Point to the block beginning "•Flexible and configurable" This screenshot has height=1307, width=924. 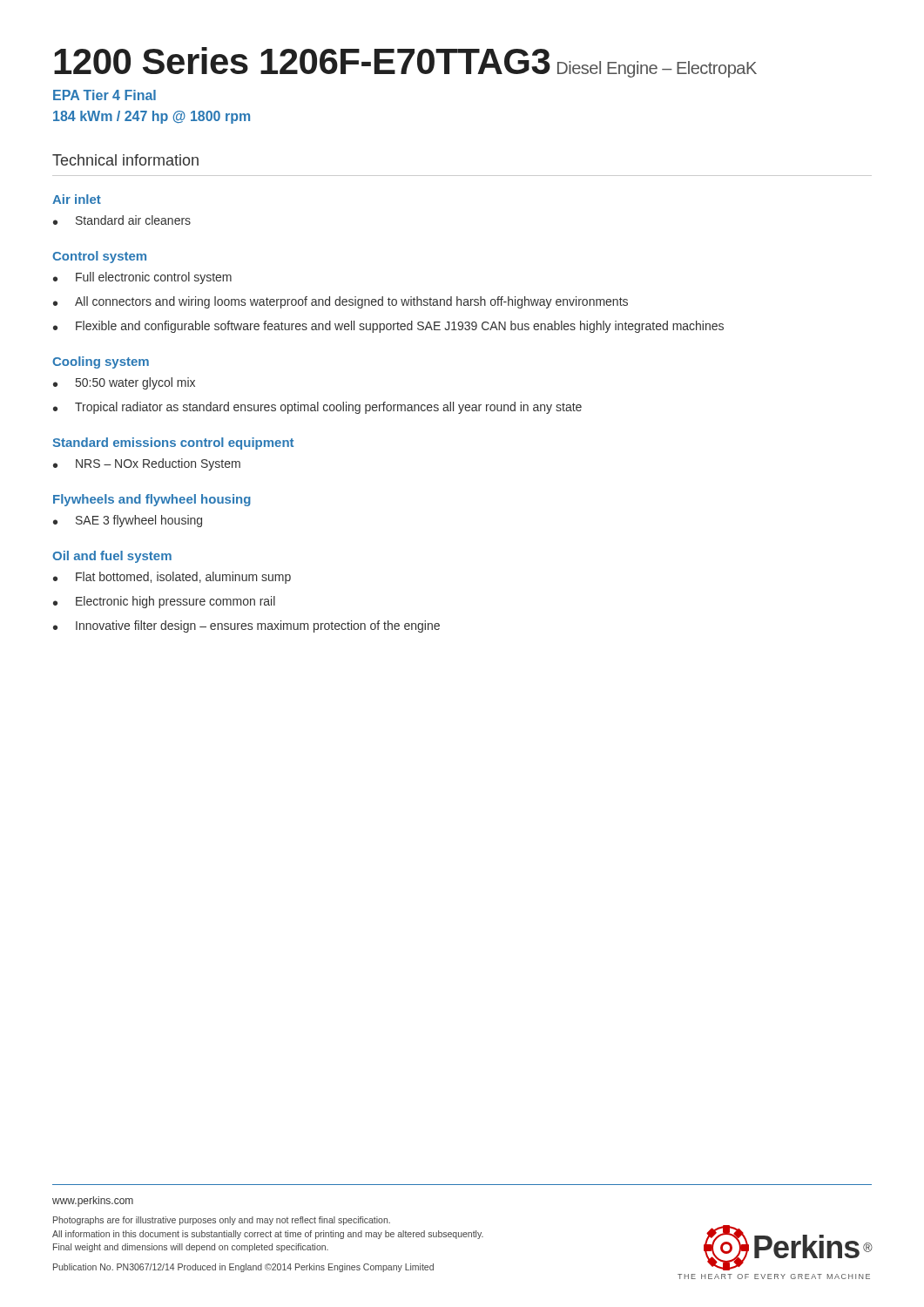click(462, 328)
